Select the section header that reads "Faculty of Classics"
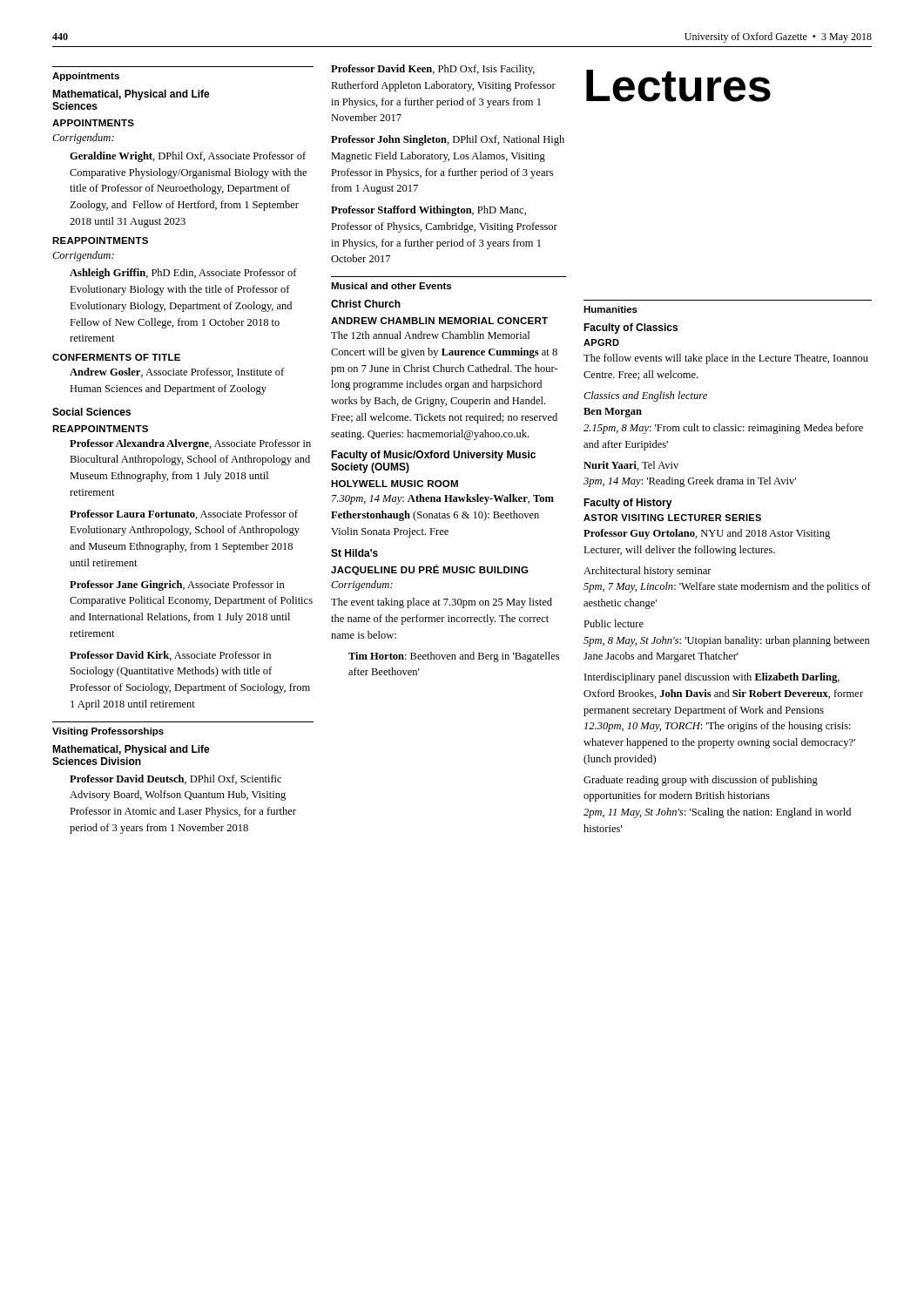The height and width of the screenshot is (1307, 924). pos(631,328)
